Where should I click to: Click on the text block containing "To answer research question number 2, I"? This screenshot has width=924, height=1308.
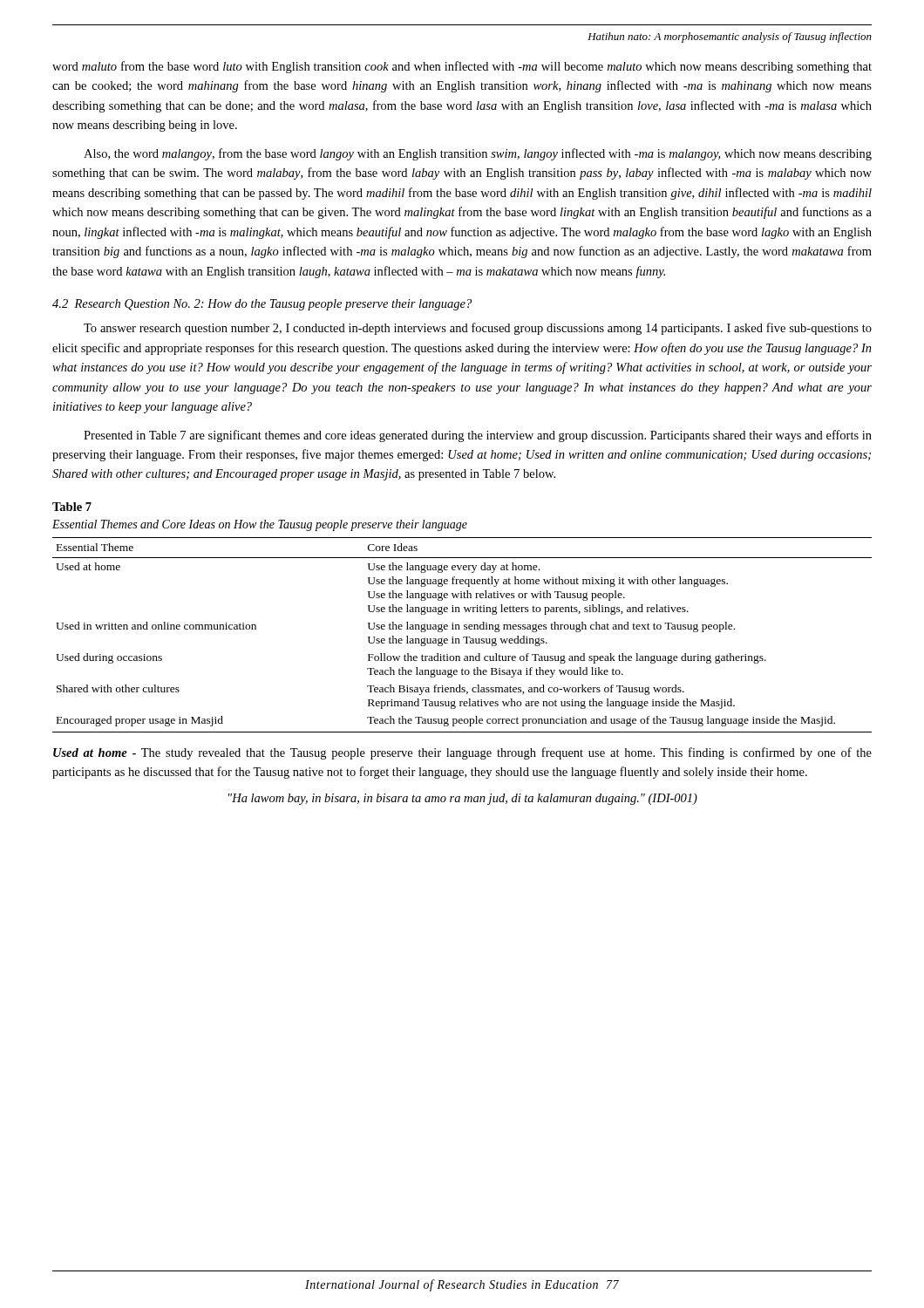pyautogui.click(x=462, y=367)
